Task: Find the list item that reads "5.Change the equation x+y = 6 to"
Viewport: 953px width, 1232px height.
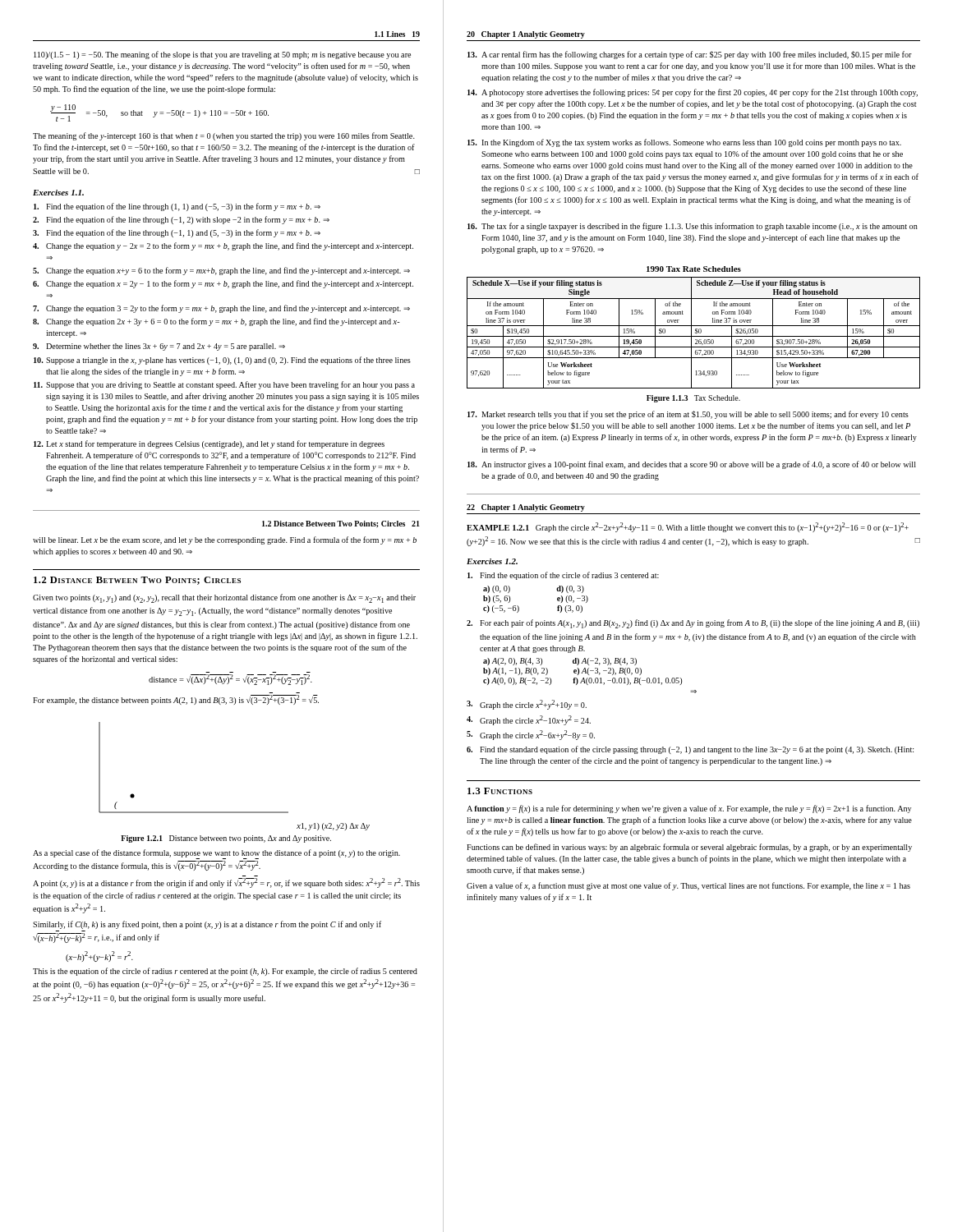Action: pos(221,271)
